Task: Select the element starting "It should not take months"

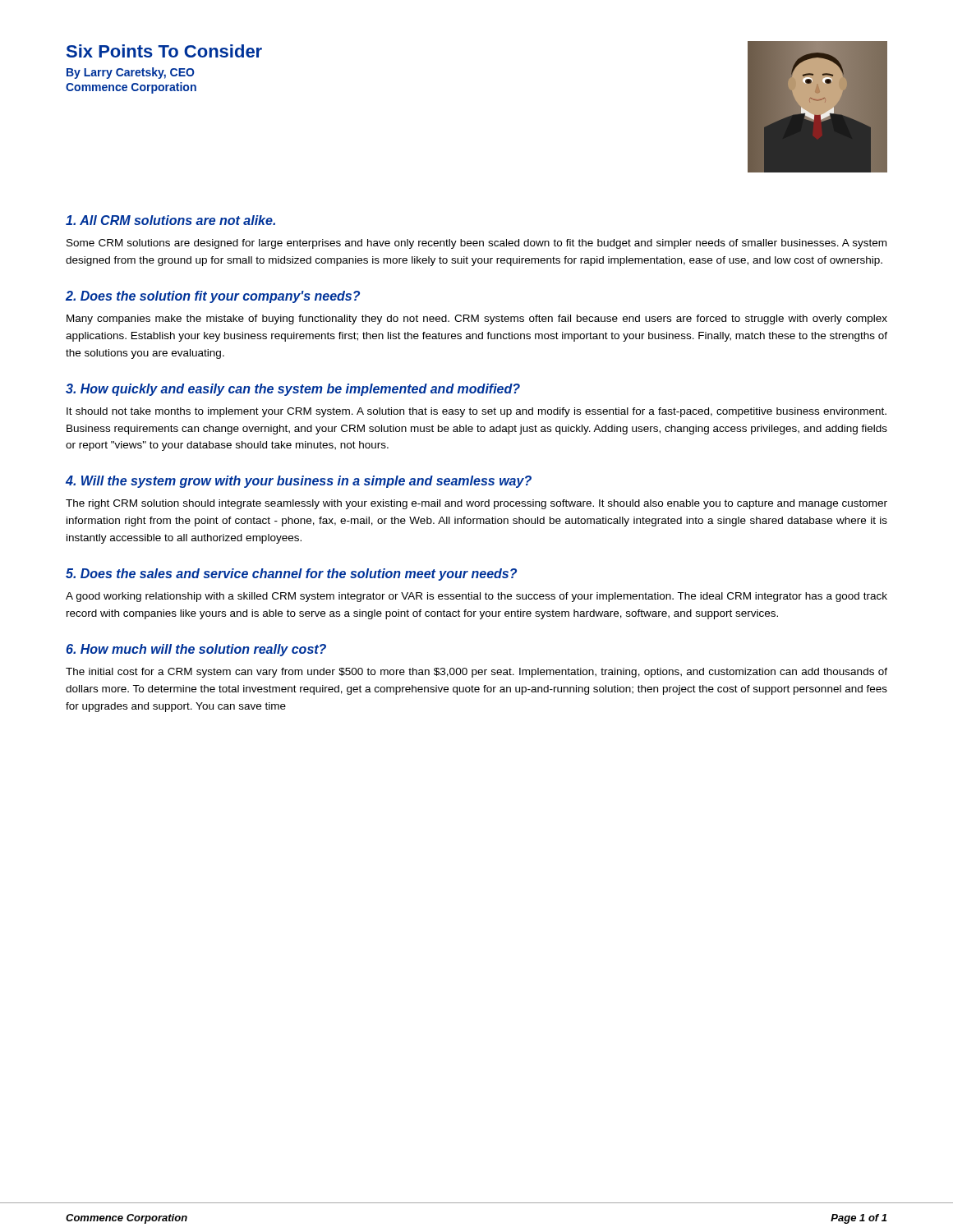Action: coord(476,428)
